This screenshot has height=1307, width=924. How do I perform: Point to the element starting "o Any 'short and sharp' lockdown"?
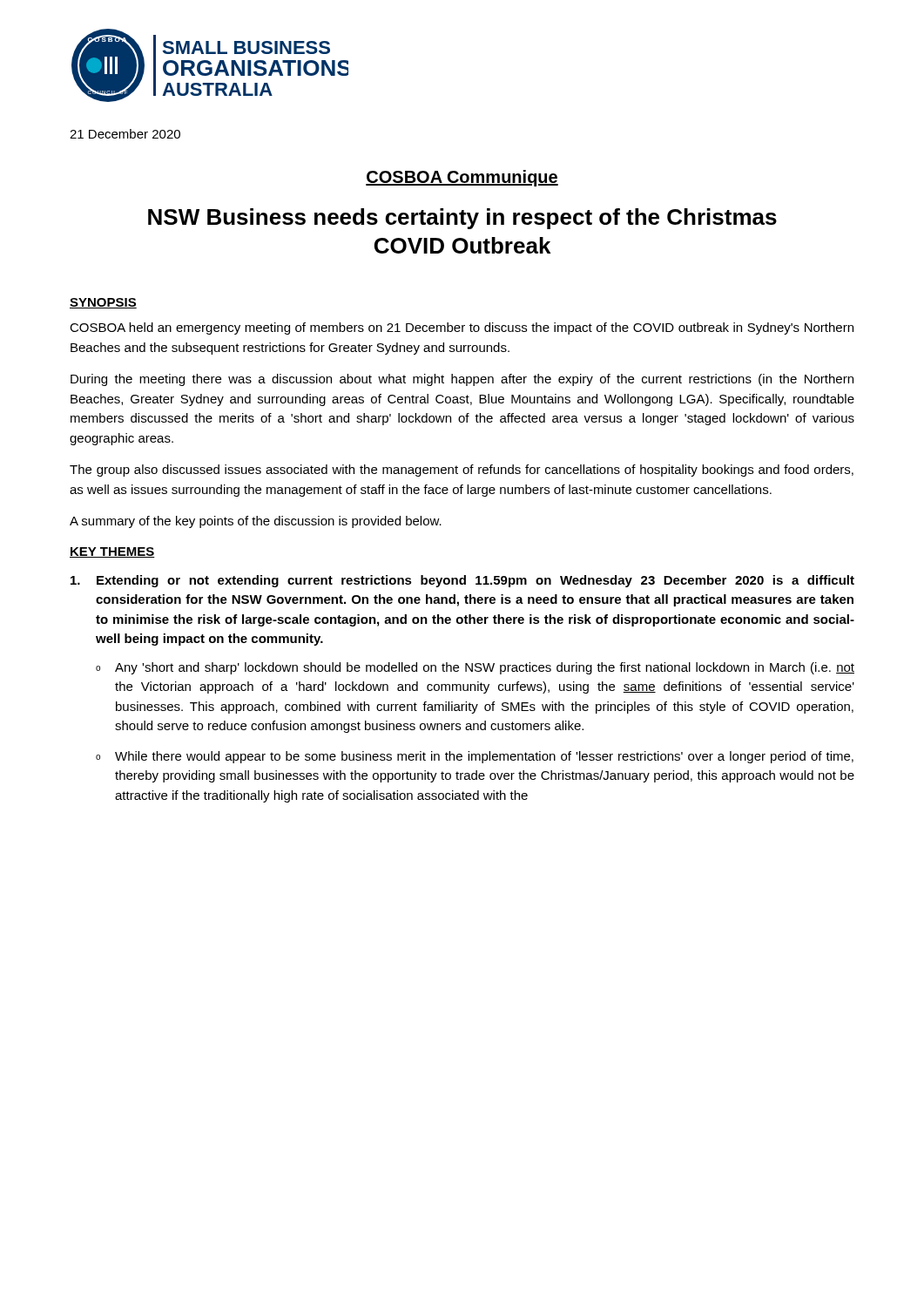pyautogui.click(x=475, y=697)
